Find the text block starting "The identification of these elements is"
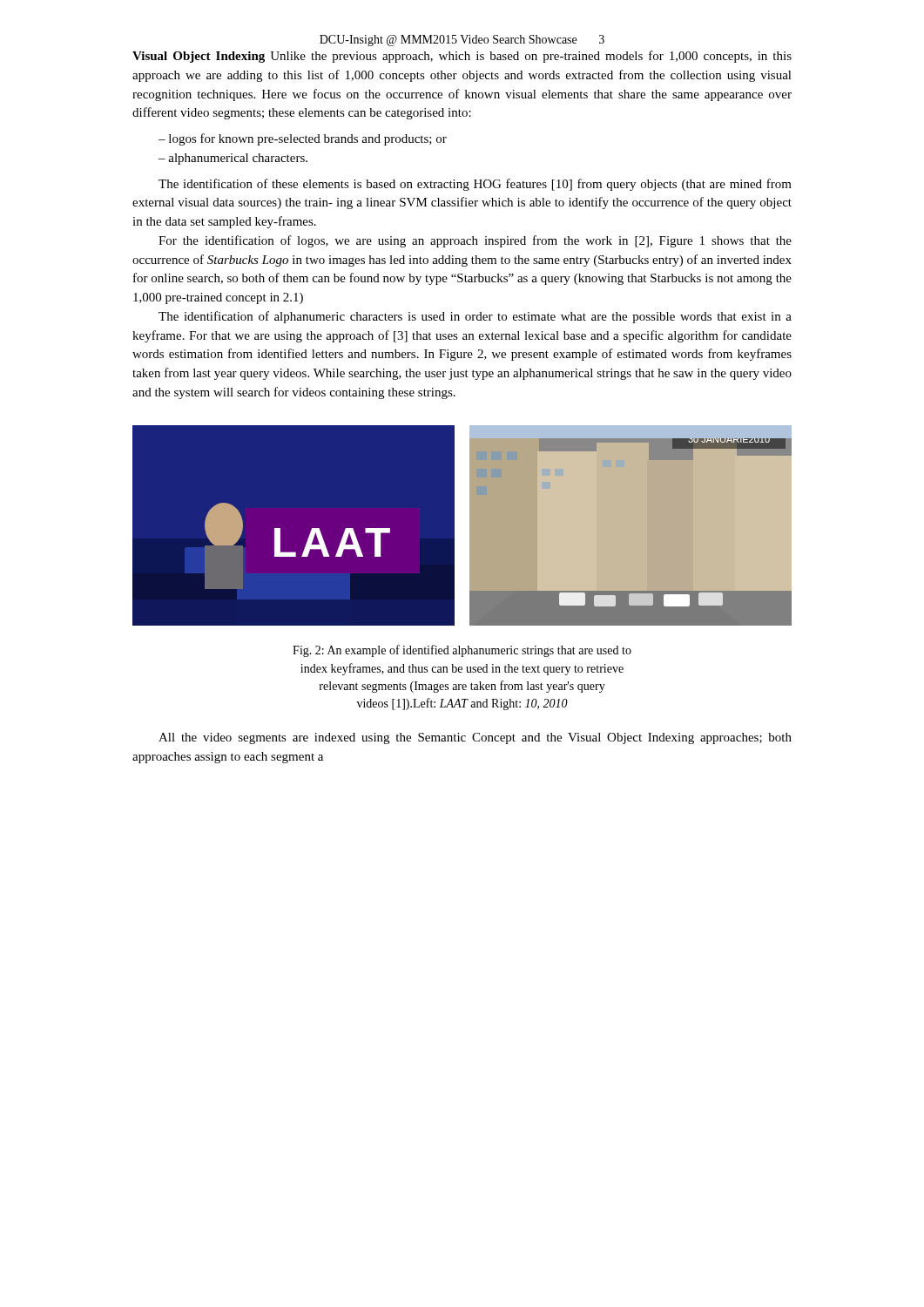The width and height of the screenshot is (924, 1307). (462, 202)
